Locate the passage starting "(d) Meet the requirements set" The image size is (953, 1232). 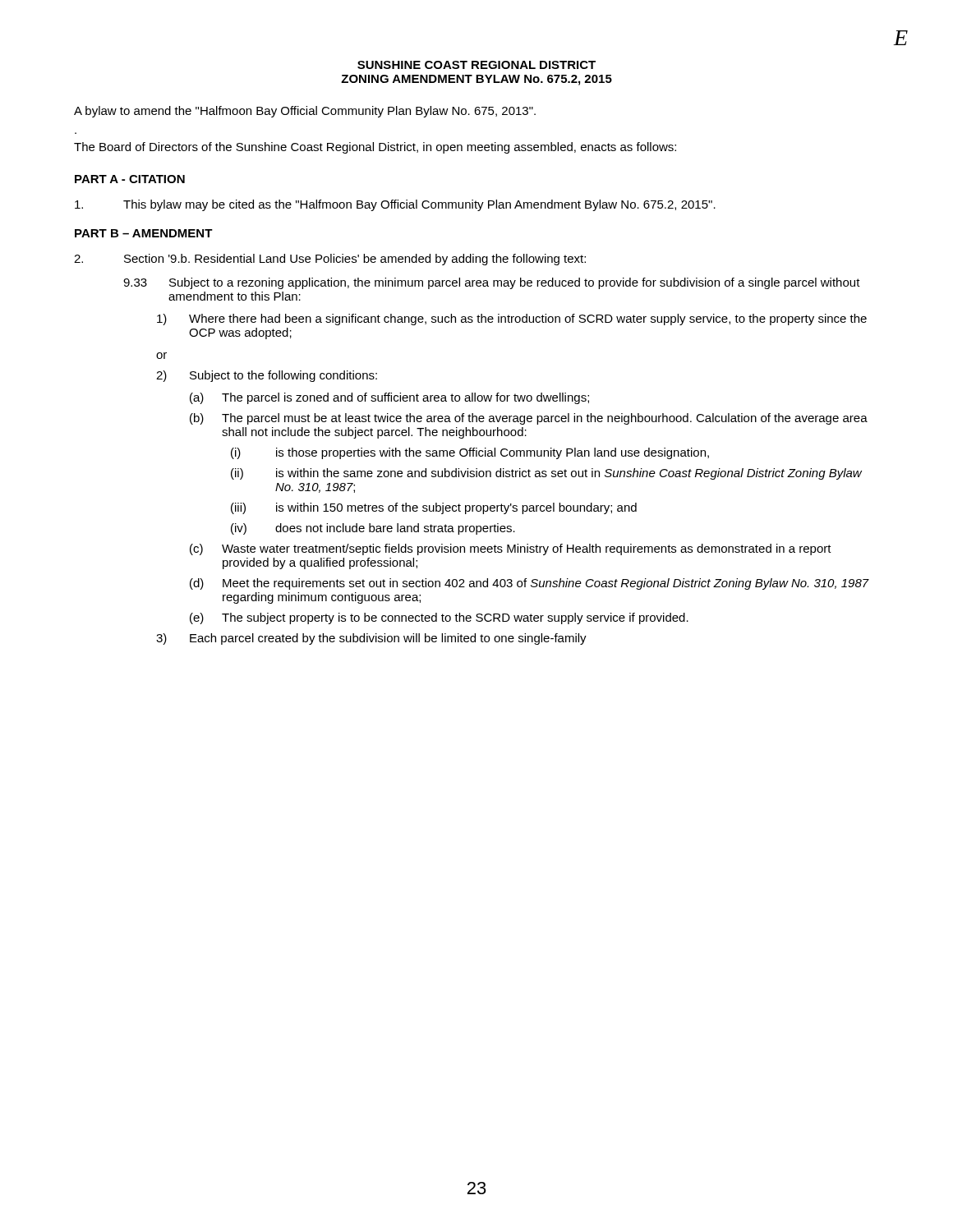[x=534, y=590]
